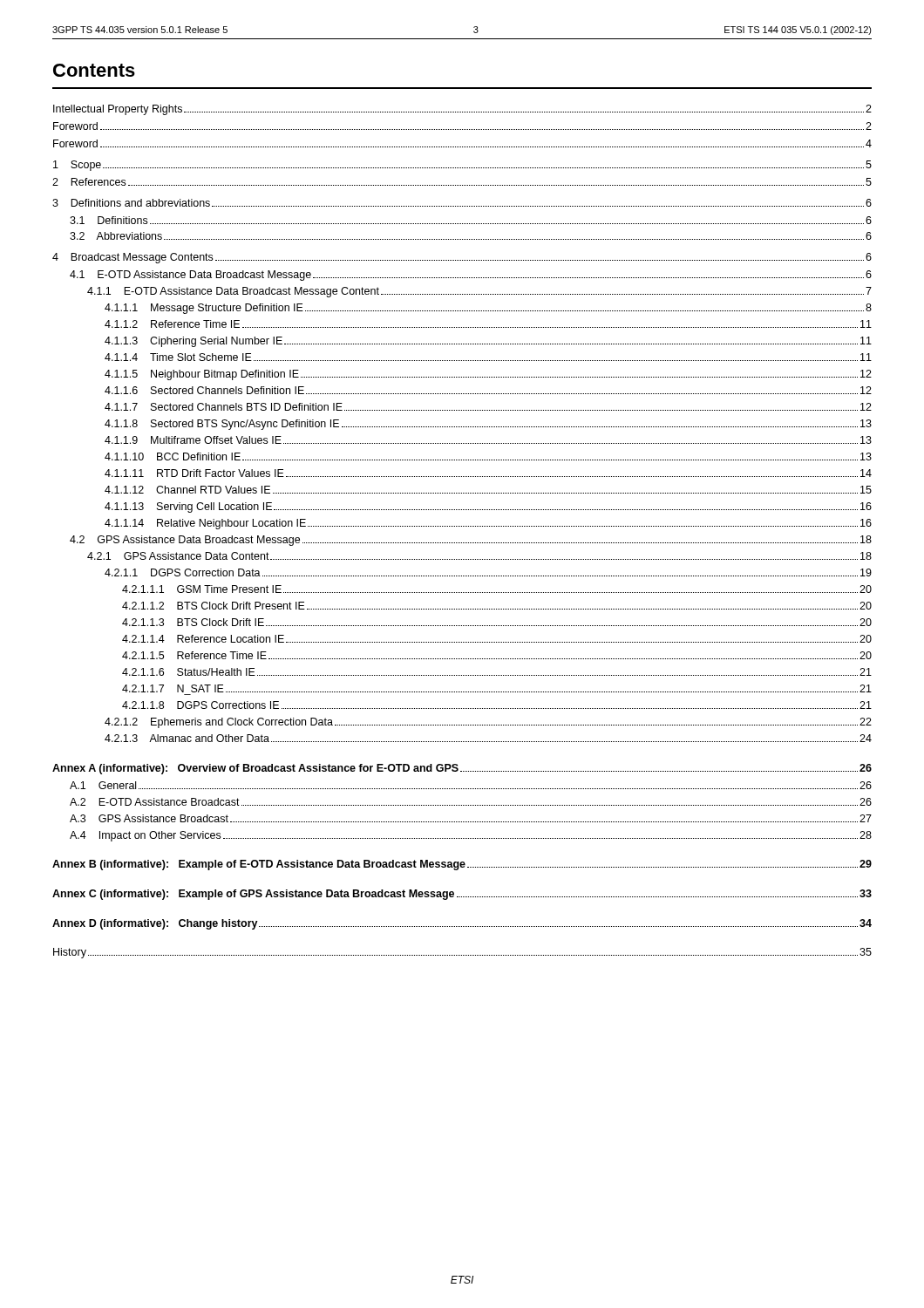The width and height of the screenshot is (924, 1308).
Task: Locate the text "4.2.1 GPS Assistance Data Content 18"
Action: 462,557
